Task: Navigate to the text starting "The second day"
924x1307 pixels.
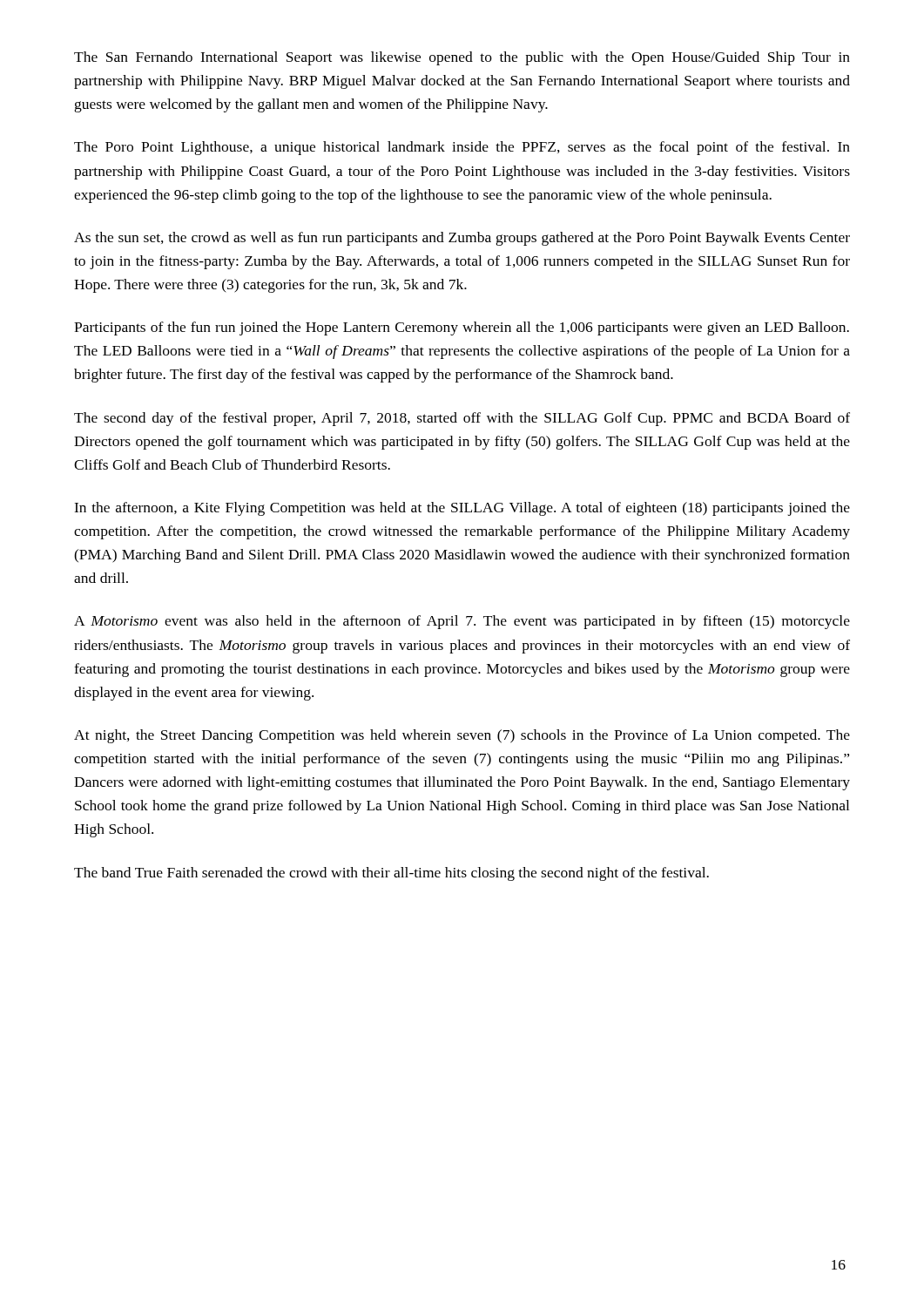Action: pos(462,441)
